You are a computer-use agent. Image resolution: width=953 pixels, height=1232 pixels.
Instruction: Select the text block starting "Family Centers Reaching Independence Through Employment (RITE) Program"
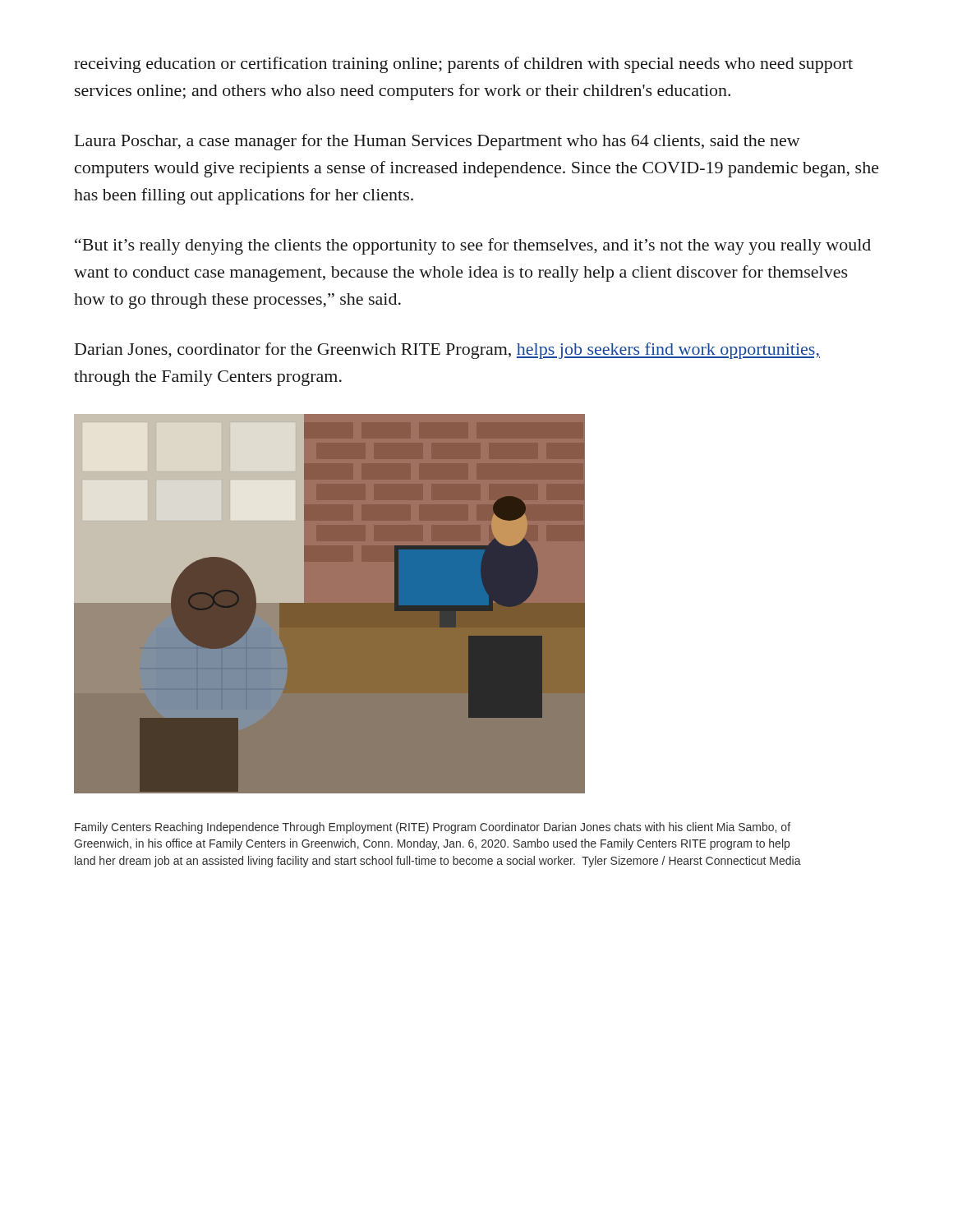437,844
